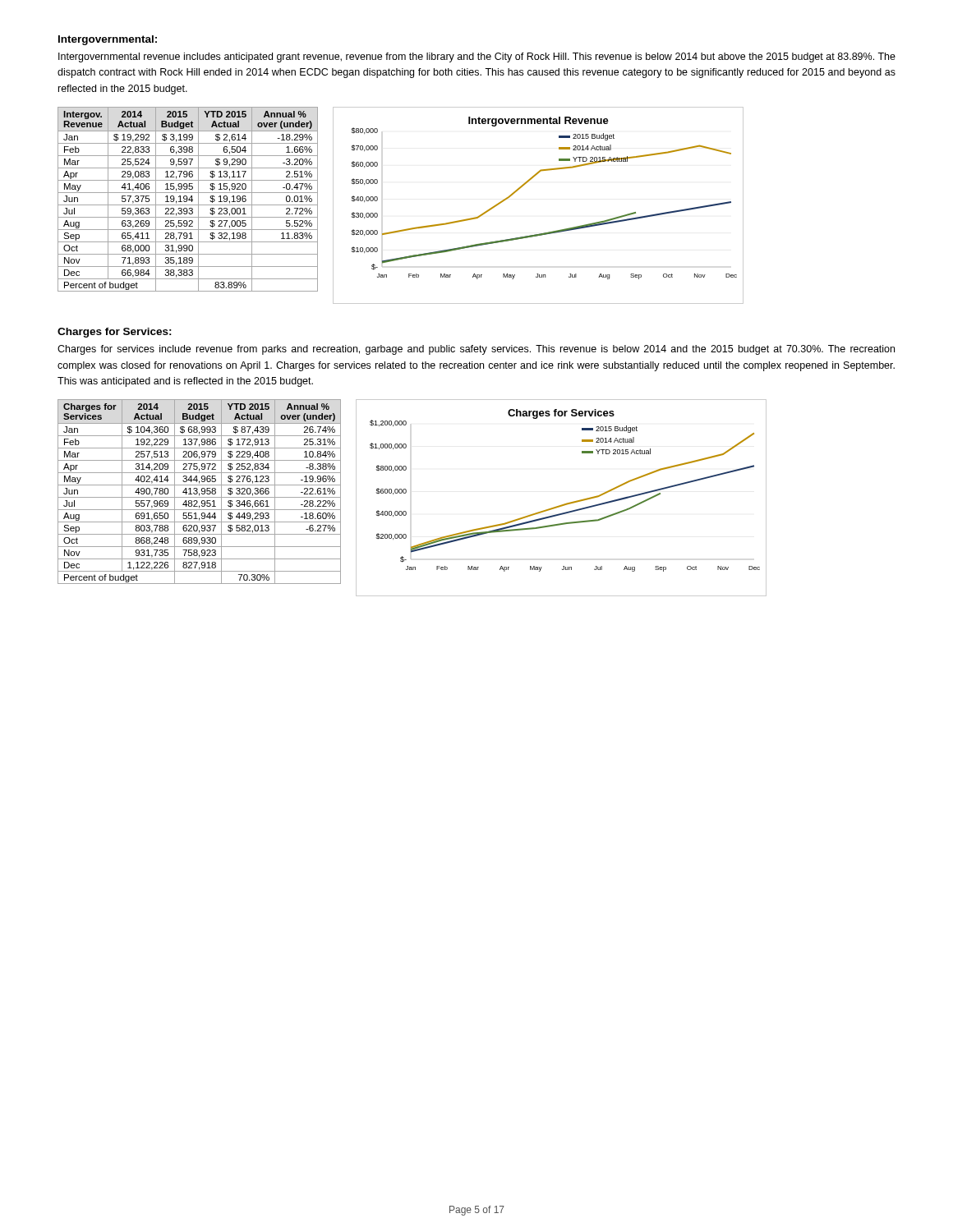The width and height of the screenshot is (953, 1232).
Task: Select the table that reads "$ 13,117"
Action: pyautogui.click(x=188, y=199)
